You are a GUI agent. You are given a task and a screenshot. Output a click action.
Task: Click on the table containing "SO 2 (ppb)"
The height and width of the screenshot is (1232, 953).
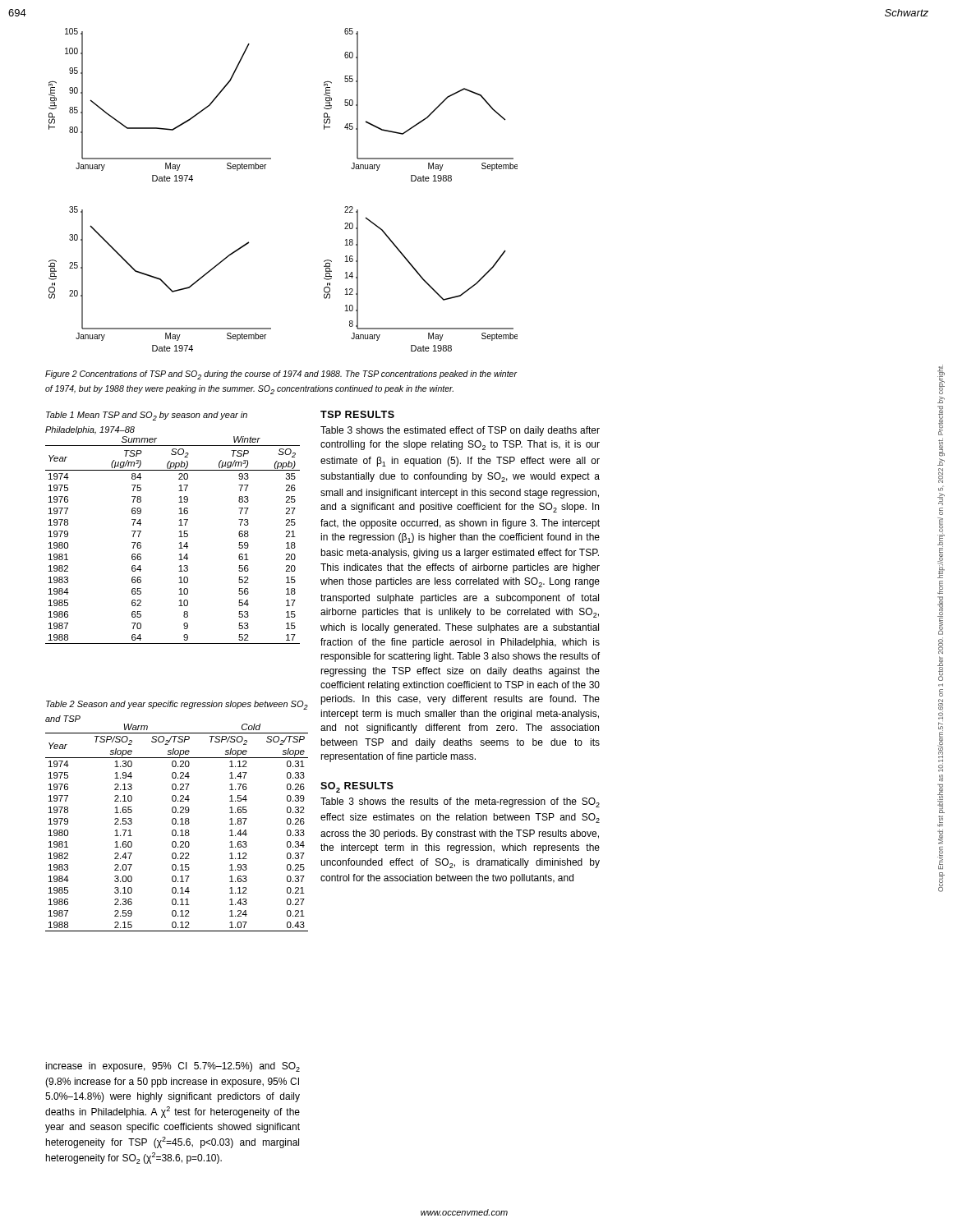click(177, 539)
